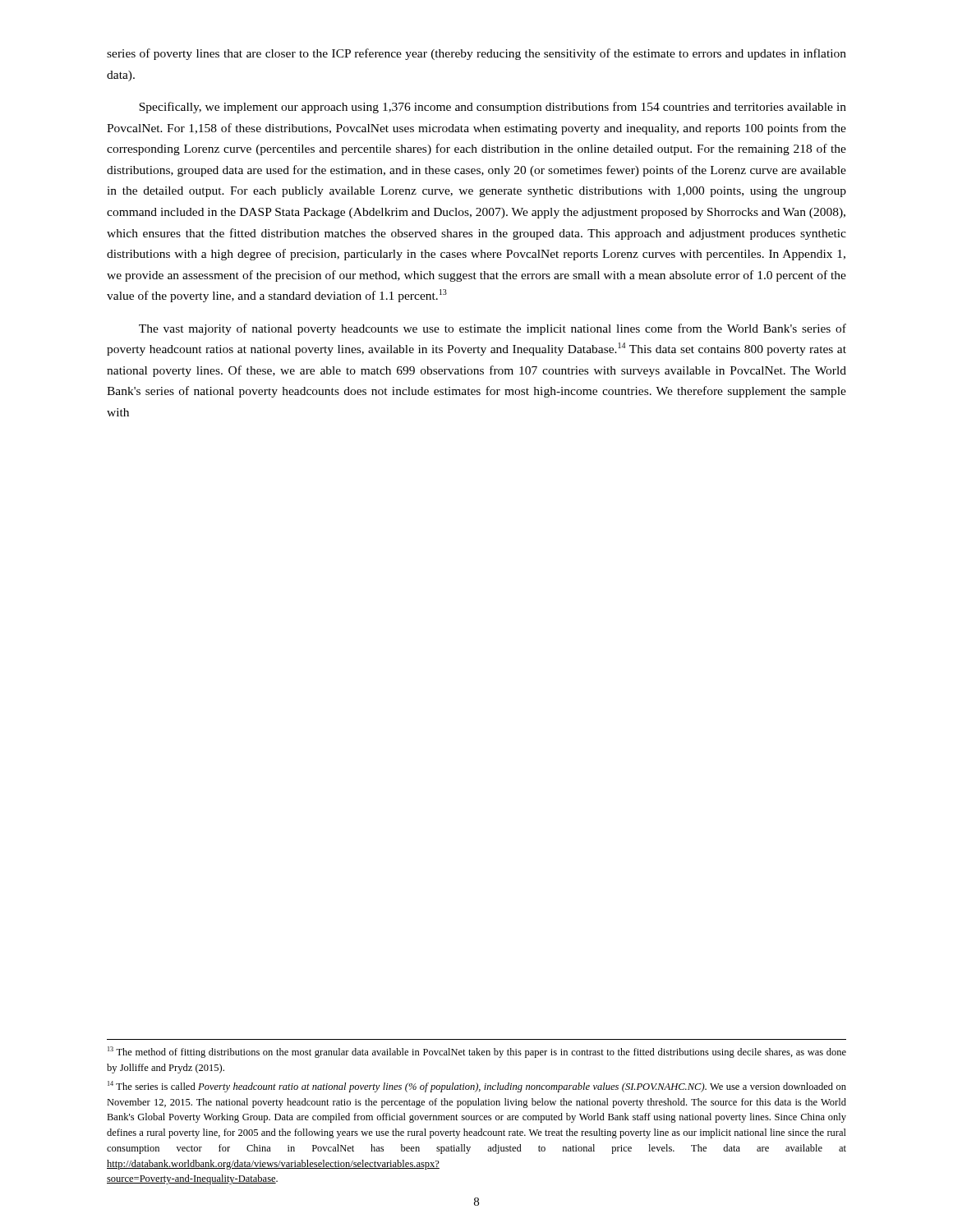Find the region starting "series of poverty lines that are closer to"
The height and width of the screenshot is (1232, 953).
(x=476, y=64)
